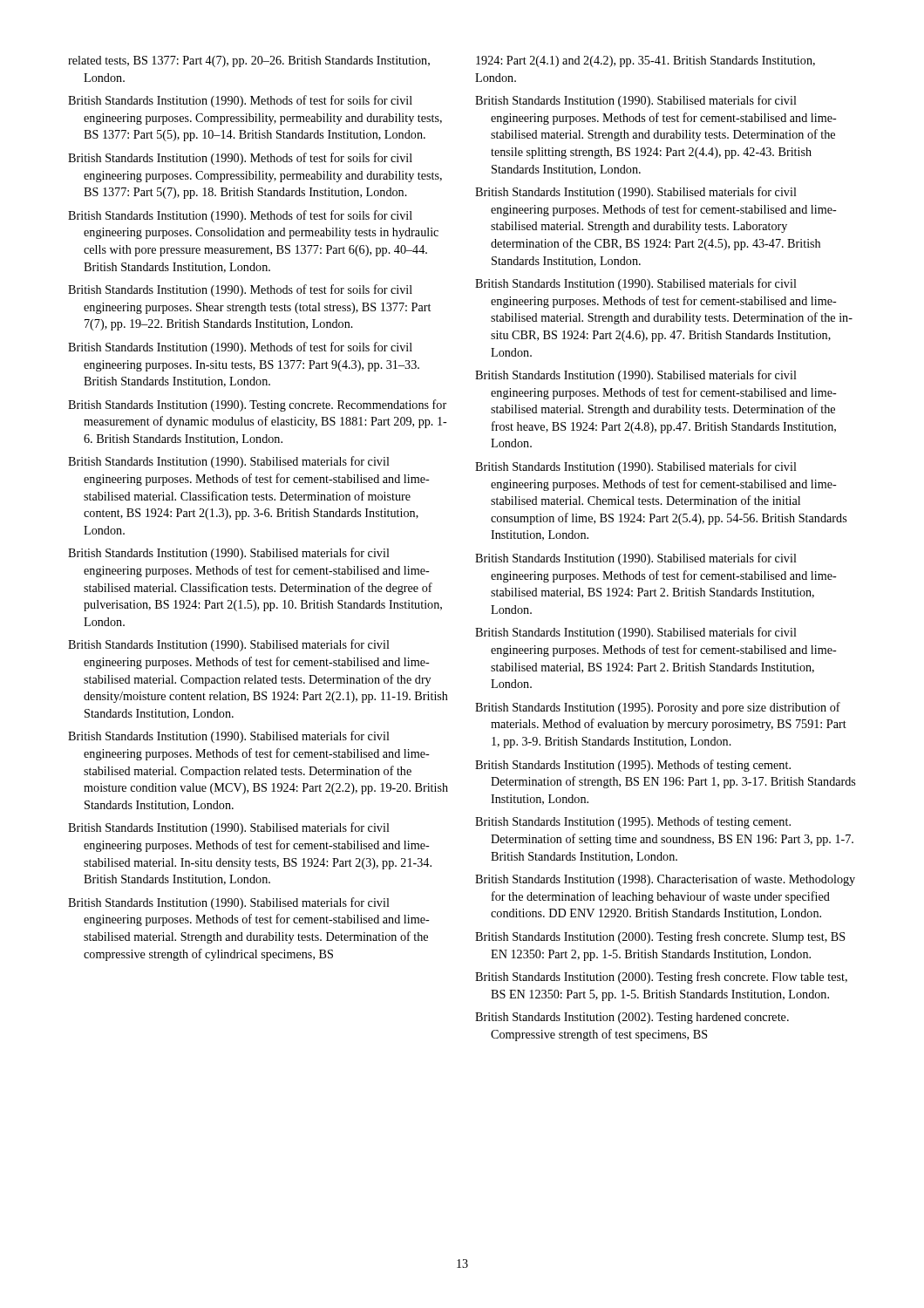Locate the passage starting "related tests, BS 1377: Part 4(7), pp."
This screenshot has height=1308, width=924.
click(249, 69)
